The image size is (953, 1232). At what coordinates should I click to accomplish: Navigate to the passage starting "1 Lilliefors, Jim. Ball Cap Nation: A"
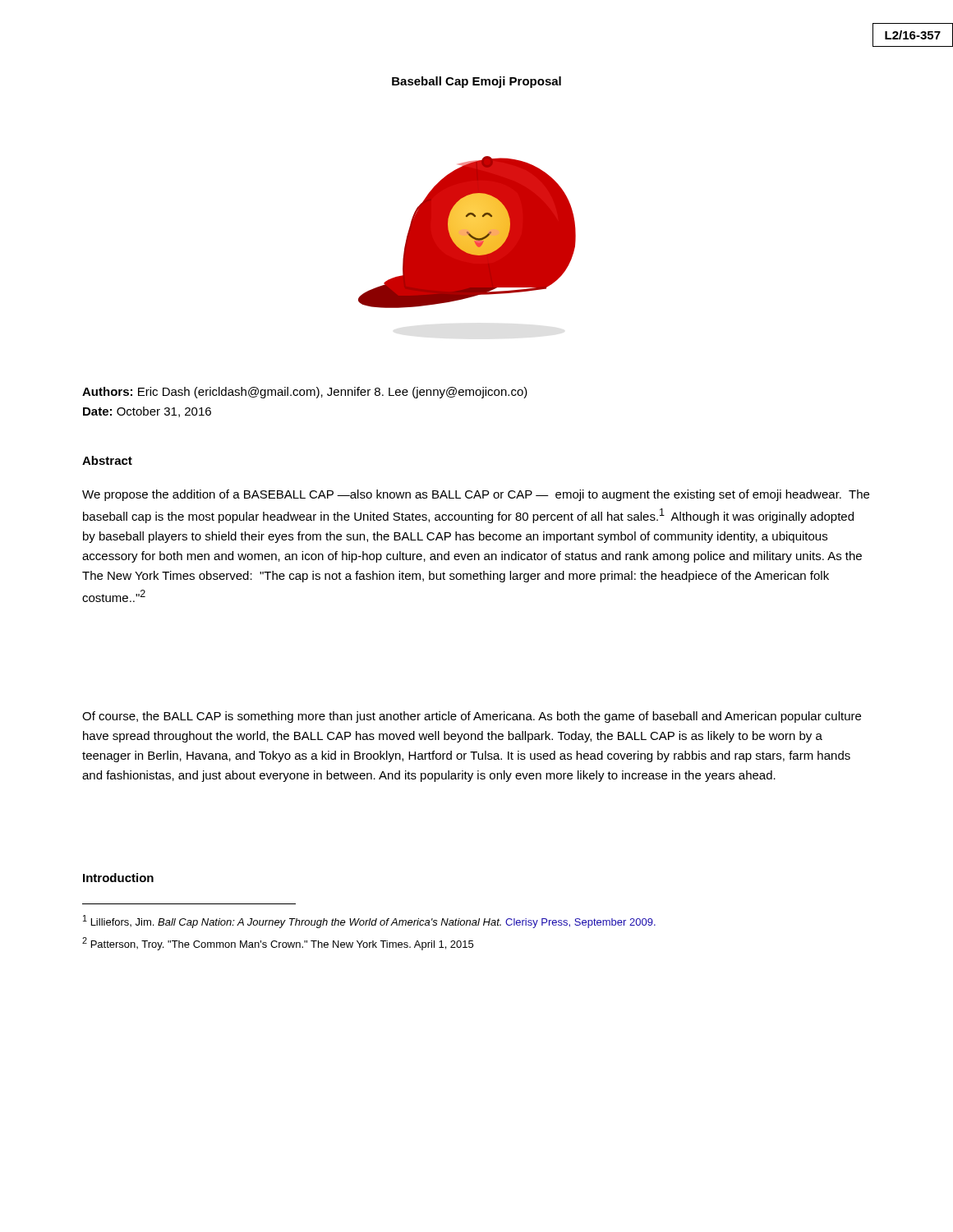369,921
